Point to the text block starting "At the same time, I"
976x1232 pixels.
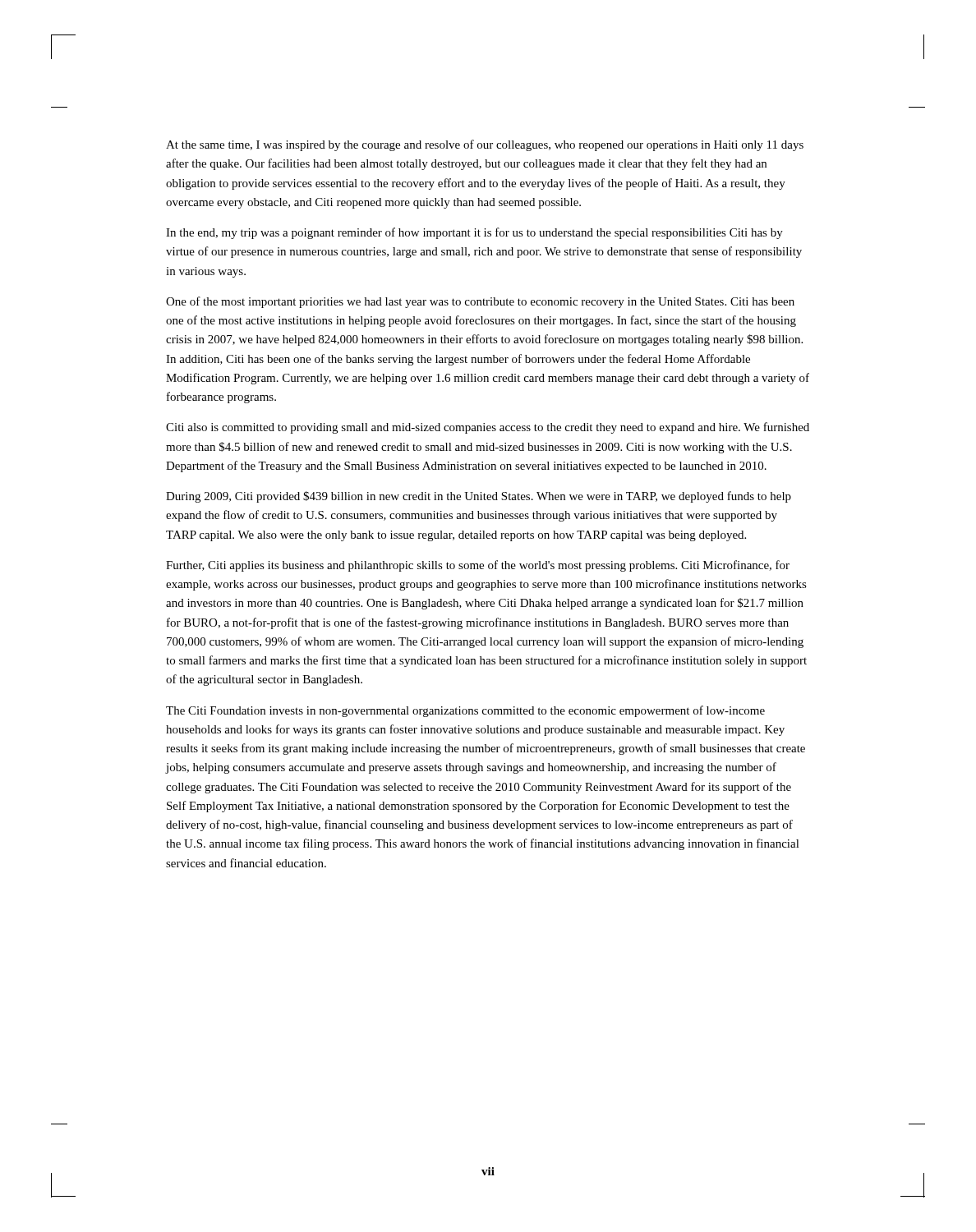(x=485, y=173)
